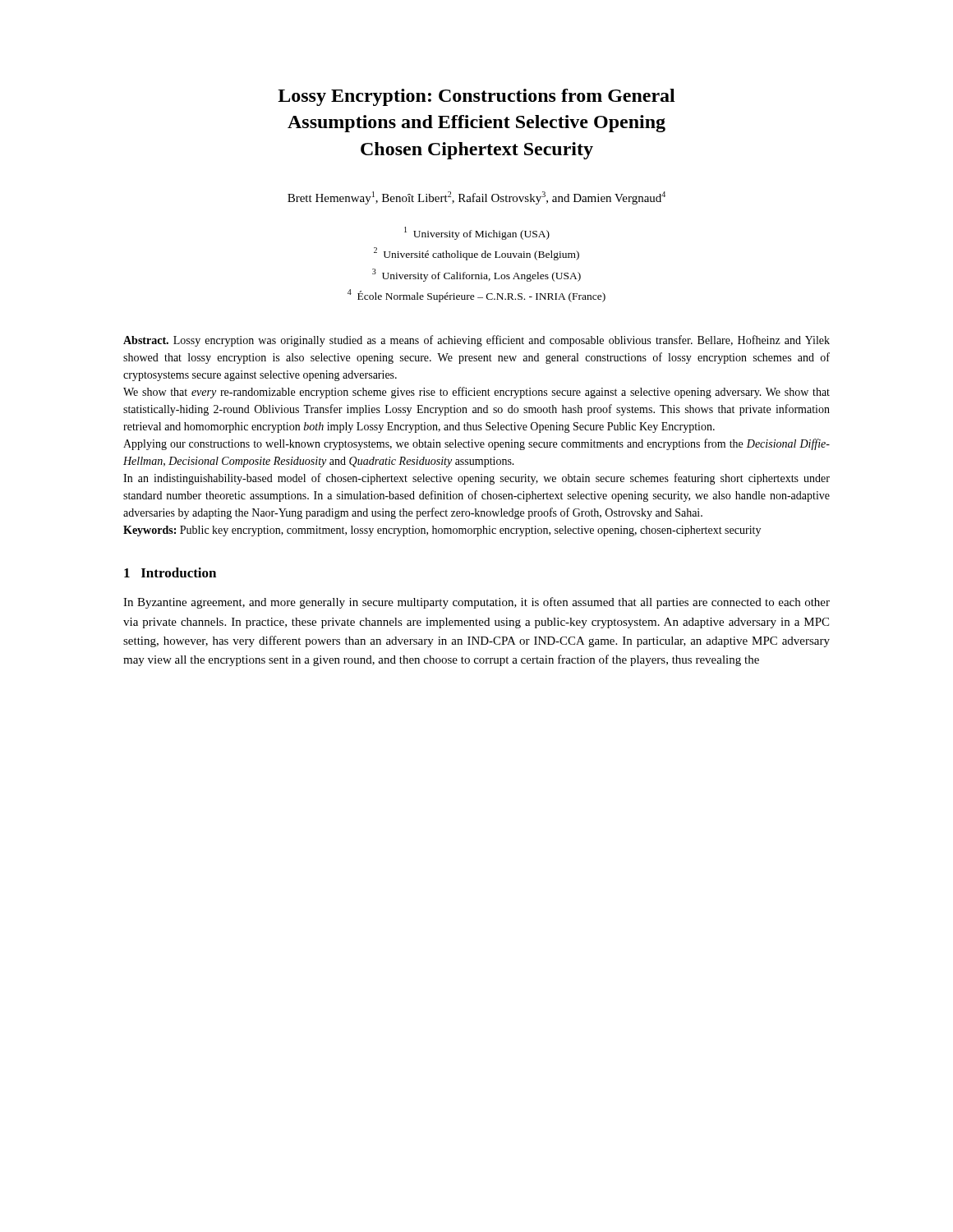Select the block starting "Abstract. Lossy encryption was originally studied as"
This screenshot has height=1232, width=953.
476,436
